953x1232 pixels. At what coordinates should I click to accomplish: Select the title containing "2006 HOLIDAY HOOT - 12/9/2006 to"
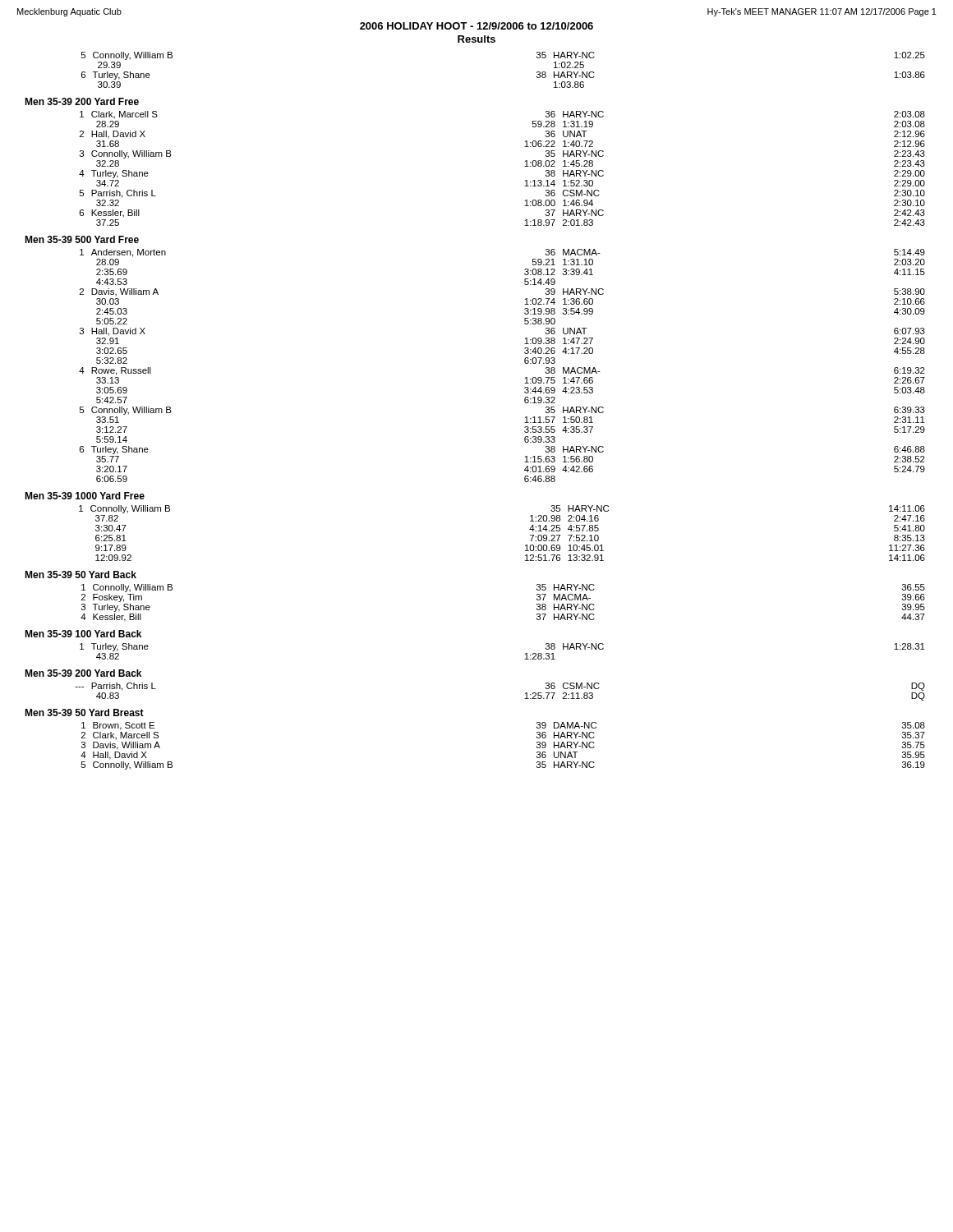point(476,26)
